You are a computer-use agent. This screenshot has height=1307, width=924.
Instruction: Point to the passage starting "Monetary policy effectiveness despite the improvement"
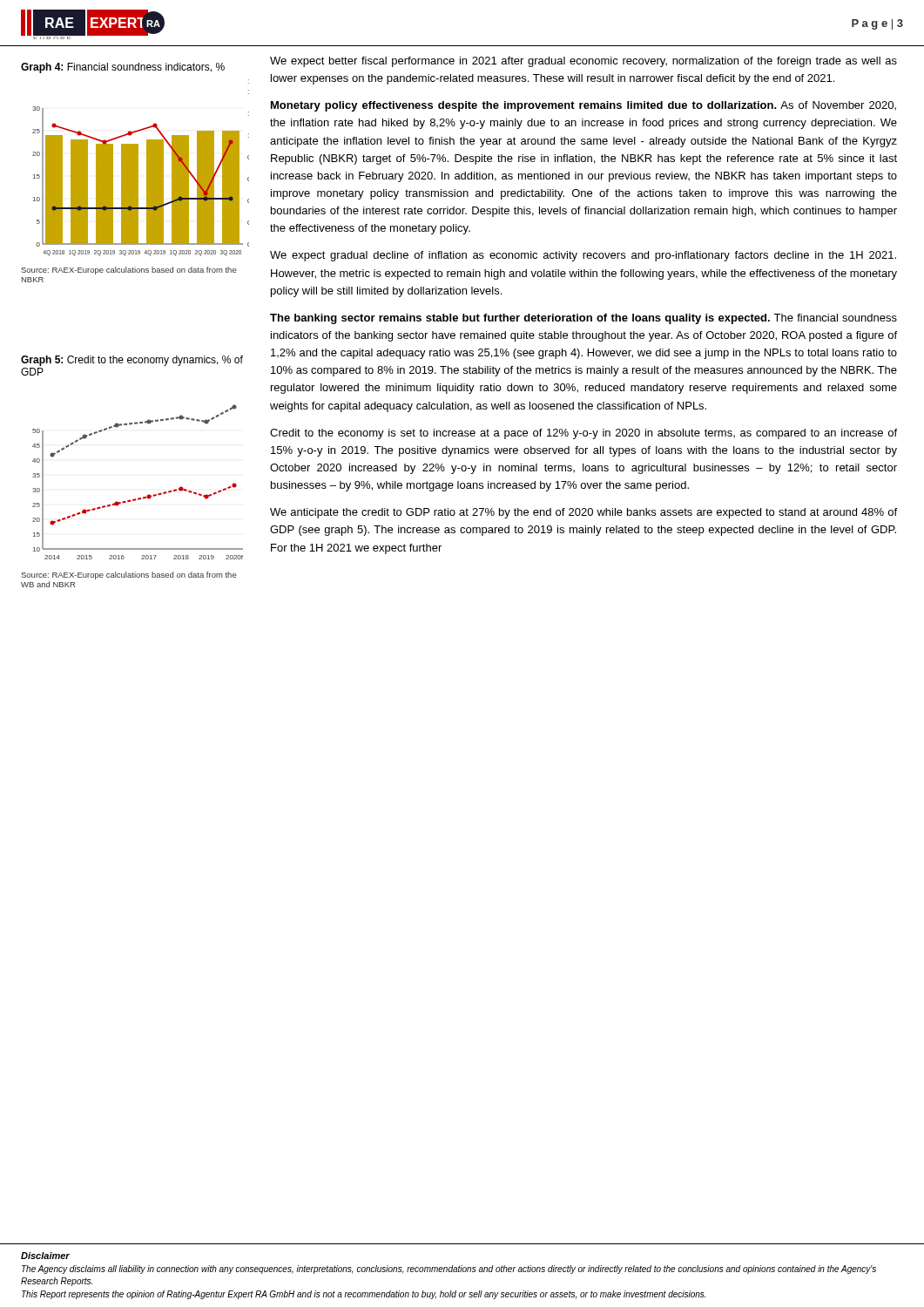click(584, 167)
